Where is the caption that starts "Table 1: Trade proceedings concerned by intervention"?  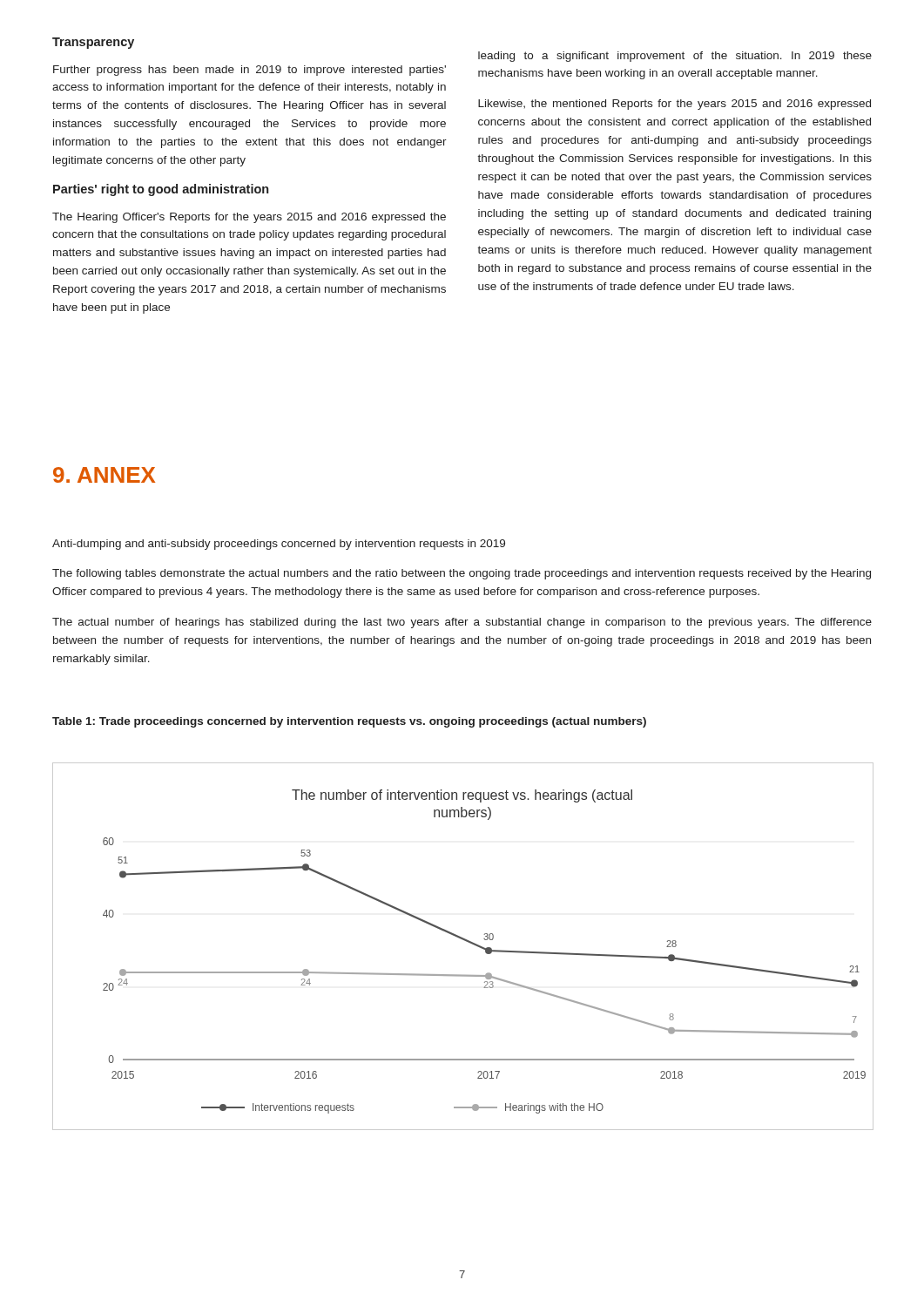pyautogui.click(x=349, y=721)
